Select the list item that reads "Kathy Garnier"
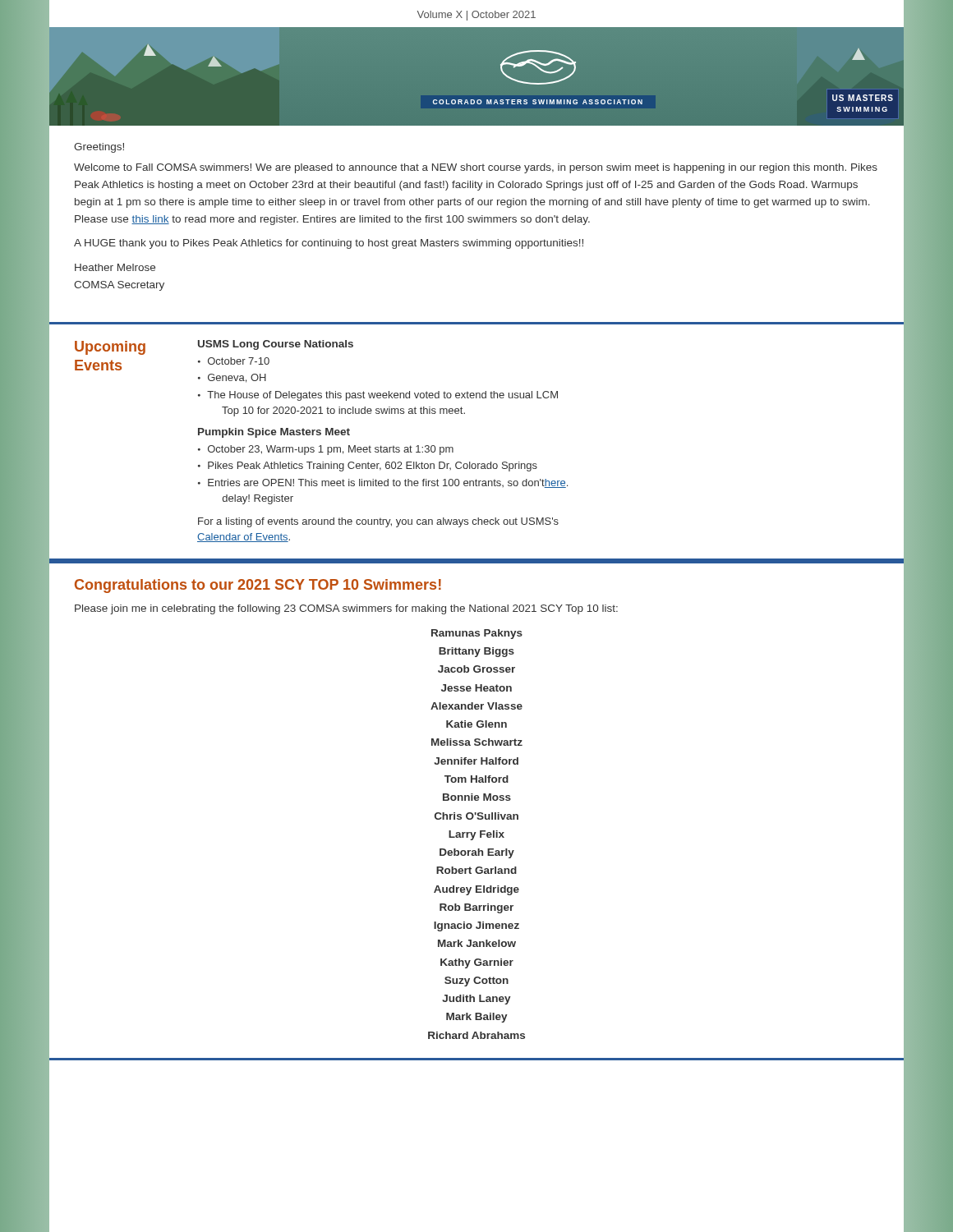The image size is (953, 1232). [476, 962]
